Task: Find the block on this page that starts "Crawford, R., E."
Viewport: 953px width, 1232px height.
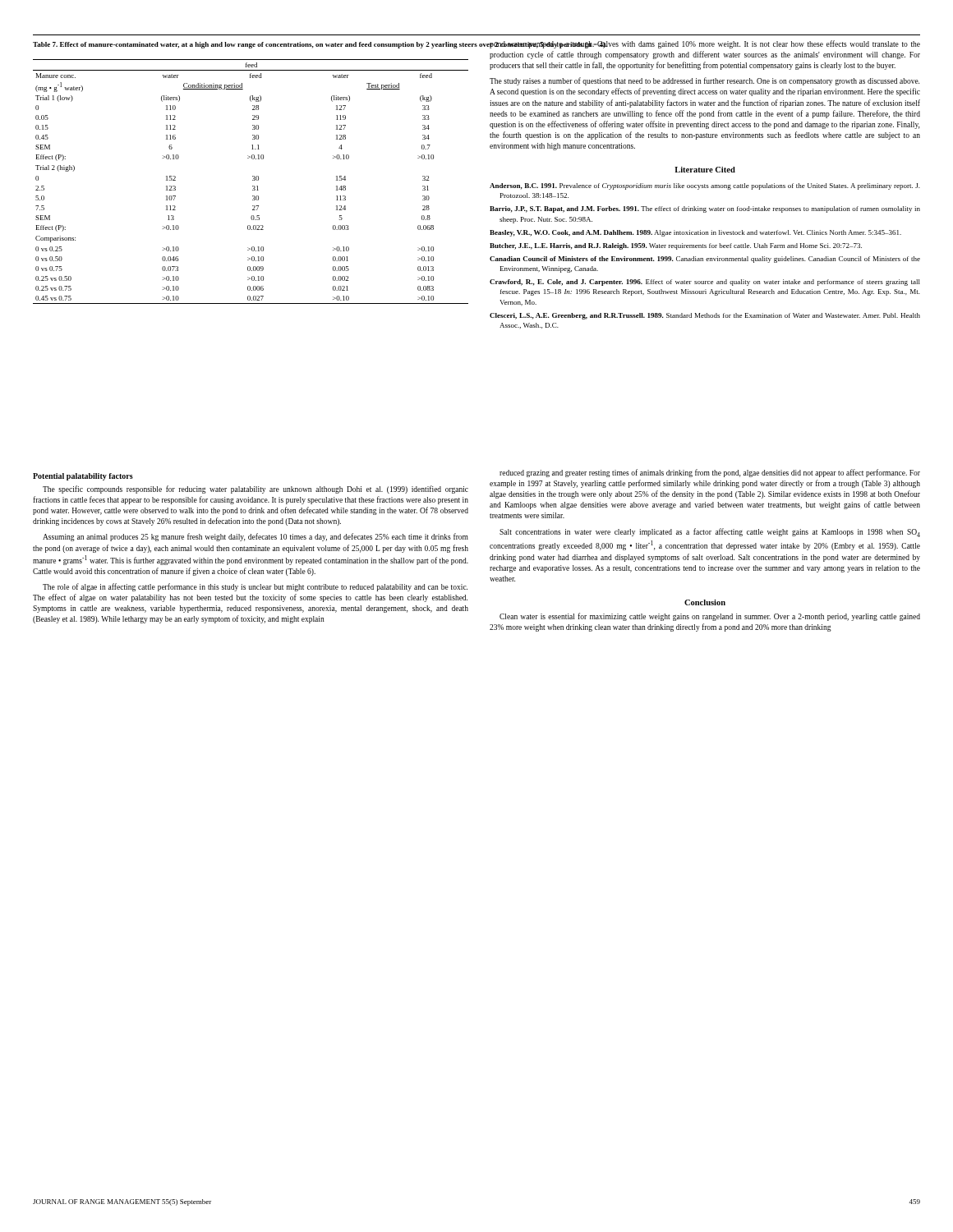Action: coord(705,292)
